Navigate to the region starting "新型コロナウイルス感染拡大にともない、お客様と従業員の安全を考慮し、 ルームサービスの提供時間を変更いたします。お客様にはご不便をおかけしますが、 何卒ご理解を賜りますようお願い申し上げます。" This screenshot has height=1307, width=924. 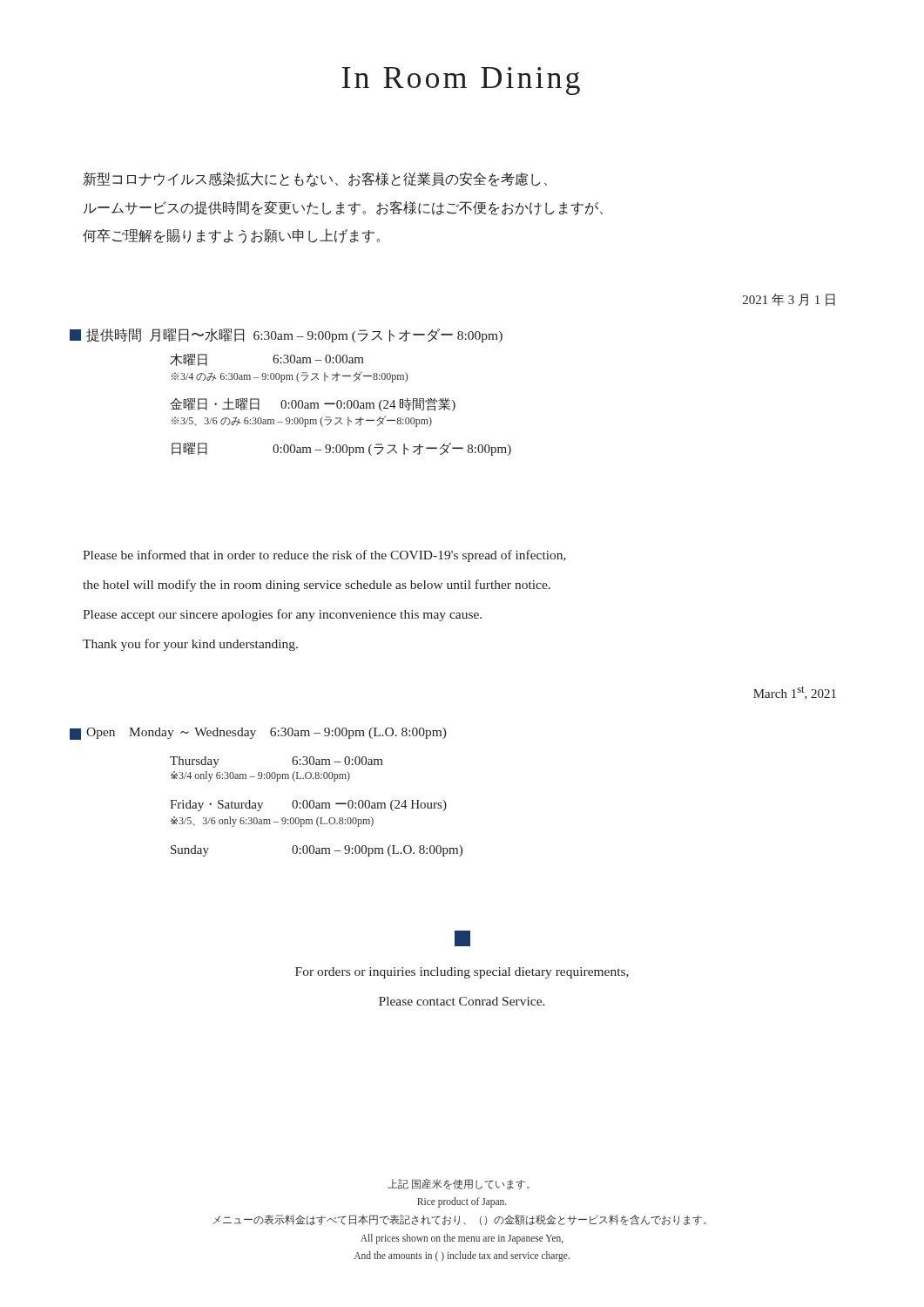click(440, 208)
